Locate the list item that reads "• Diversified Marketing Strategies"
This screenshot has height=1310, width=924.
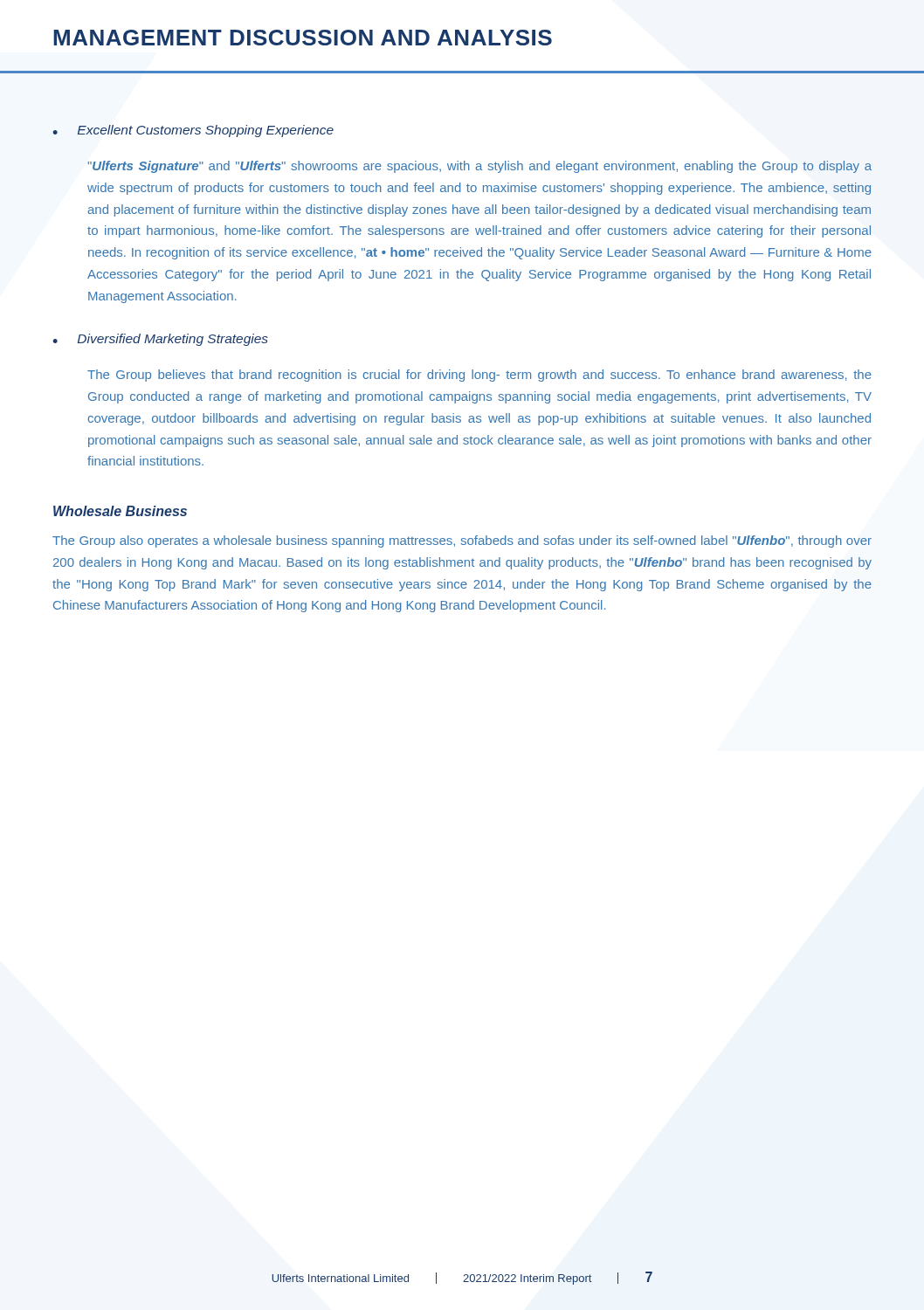[160, 340]
